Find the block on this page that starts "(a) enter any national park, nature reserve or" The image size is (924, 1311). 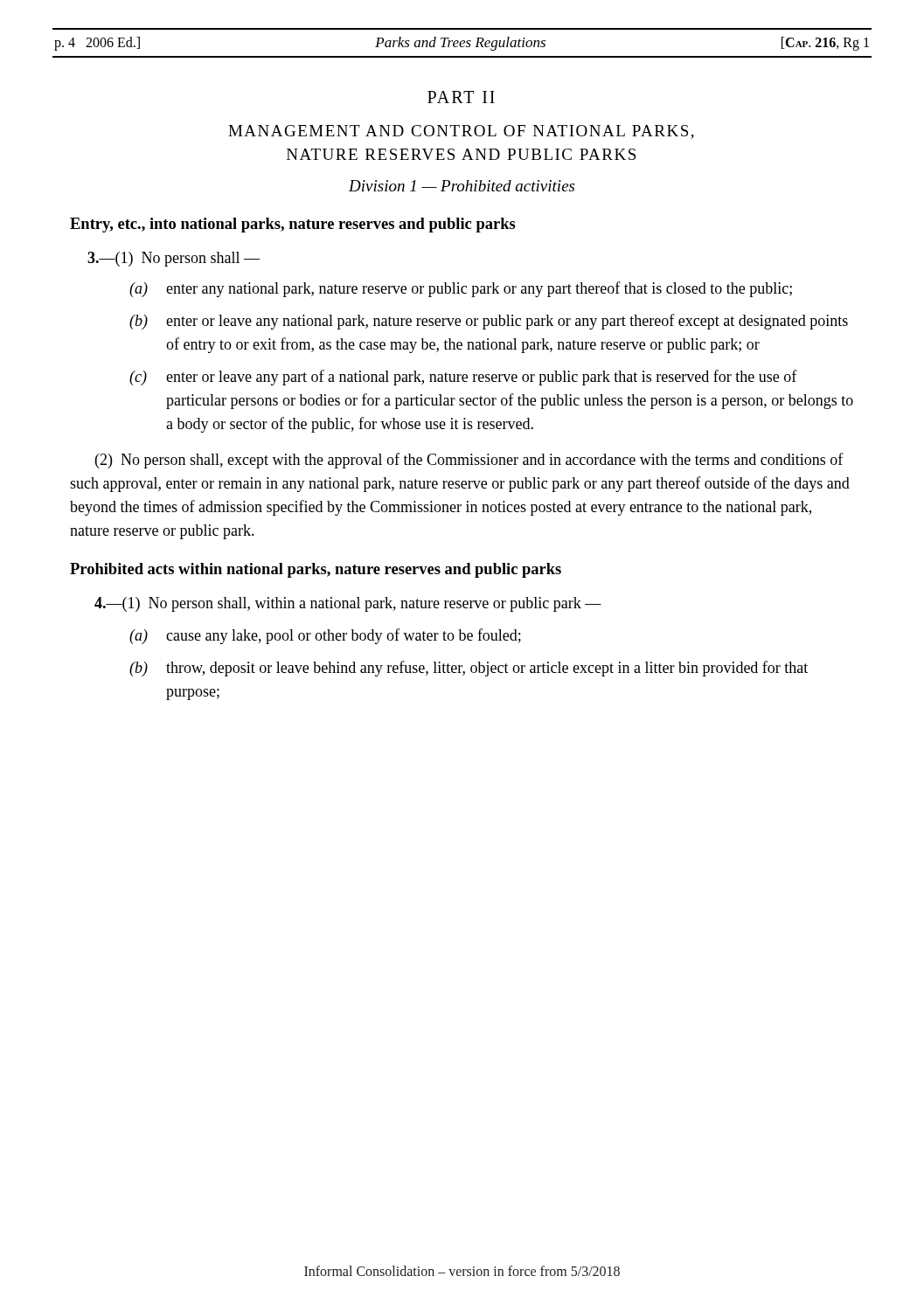pos(461,289)
